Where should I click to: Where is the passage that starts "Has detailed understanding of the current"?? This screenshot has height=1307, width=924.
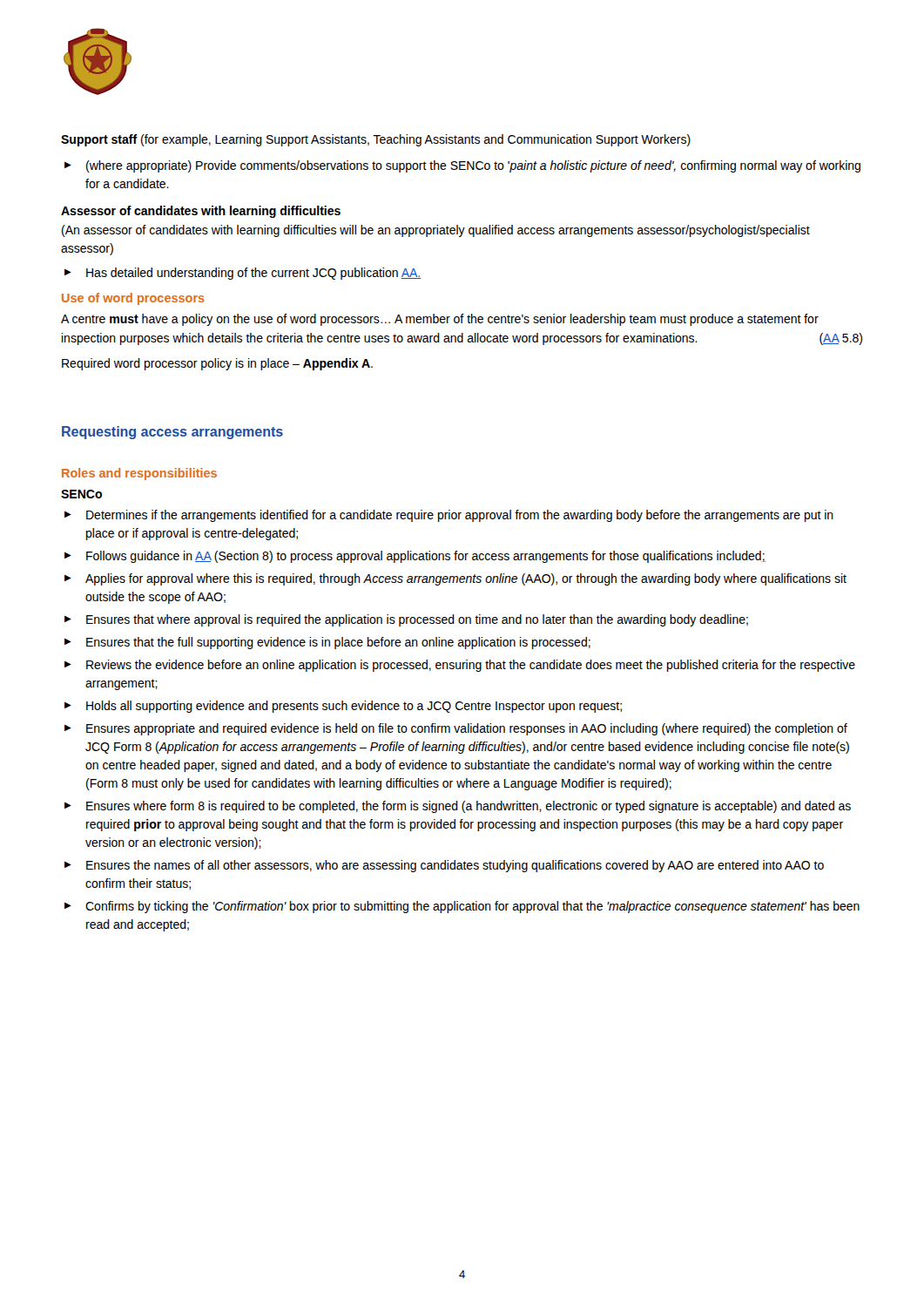[243, 274]
